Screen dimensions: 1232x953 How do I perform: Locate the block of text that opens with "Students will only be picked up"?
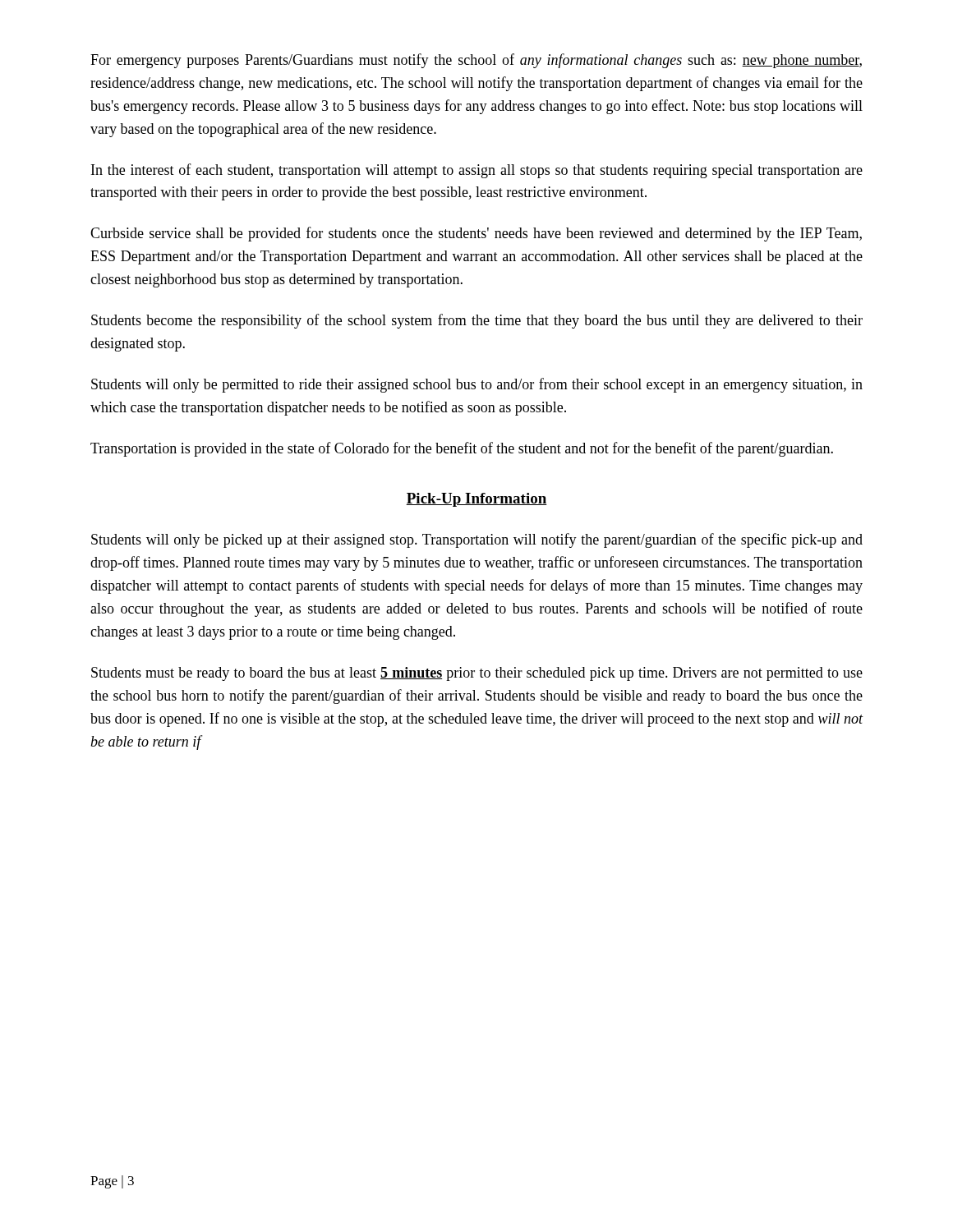(x=476, y=586)
